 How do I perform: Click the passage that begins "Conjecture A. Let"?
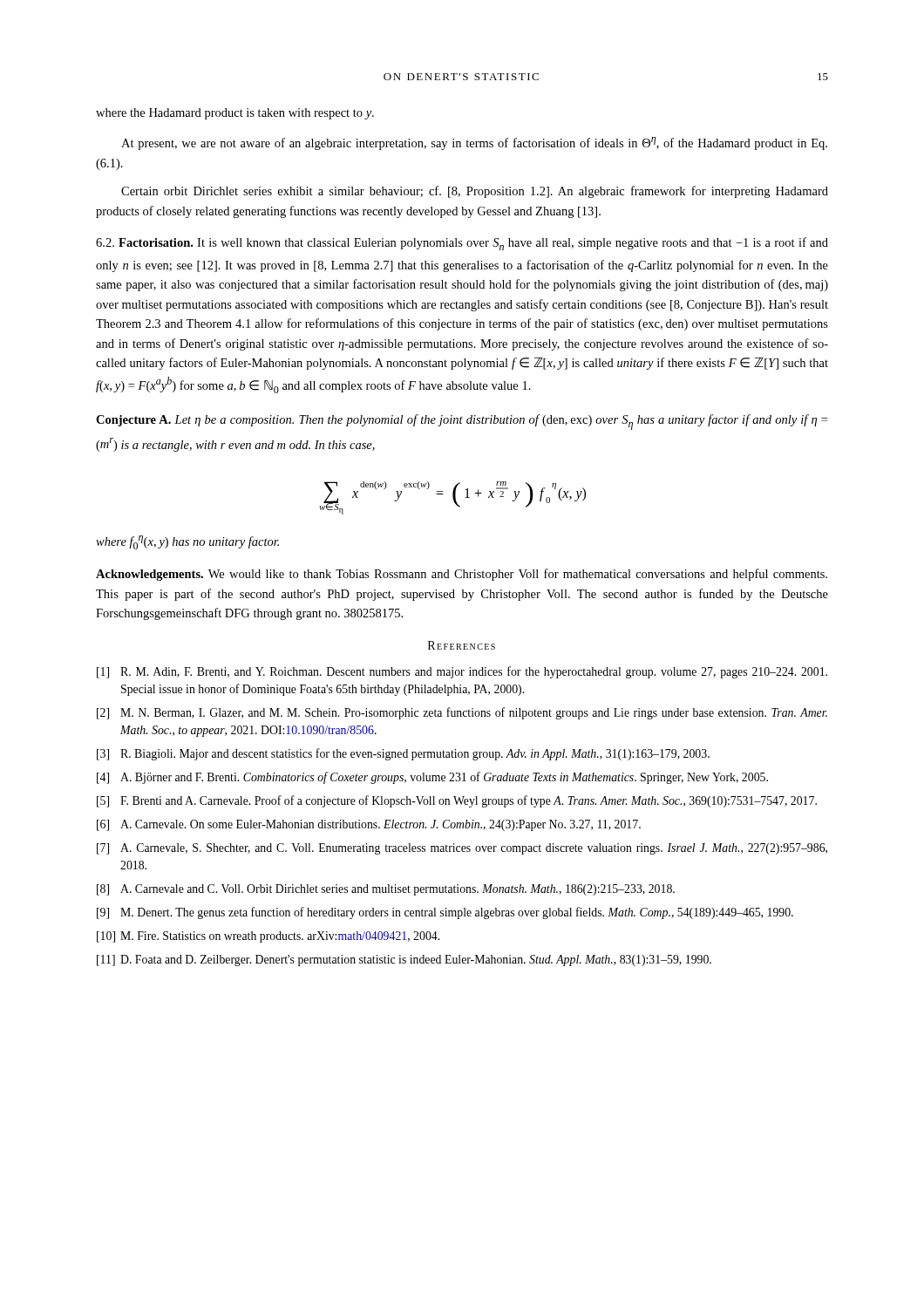click(462, 432)
